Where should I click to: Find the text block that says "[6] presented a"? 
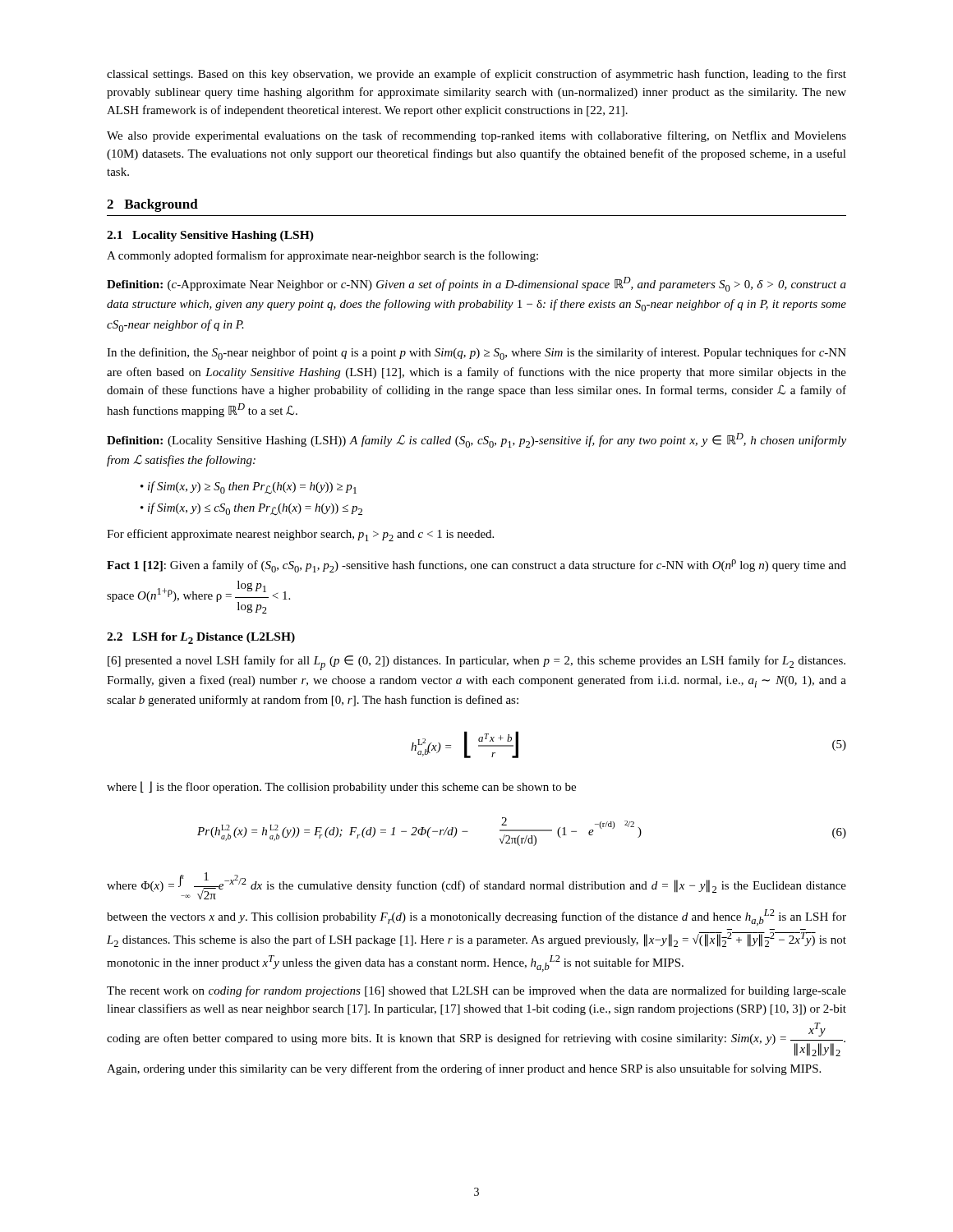click(476, 681)
